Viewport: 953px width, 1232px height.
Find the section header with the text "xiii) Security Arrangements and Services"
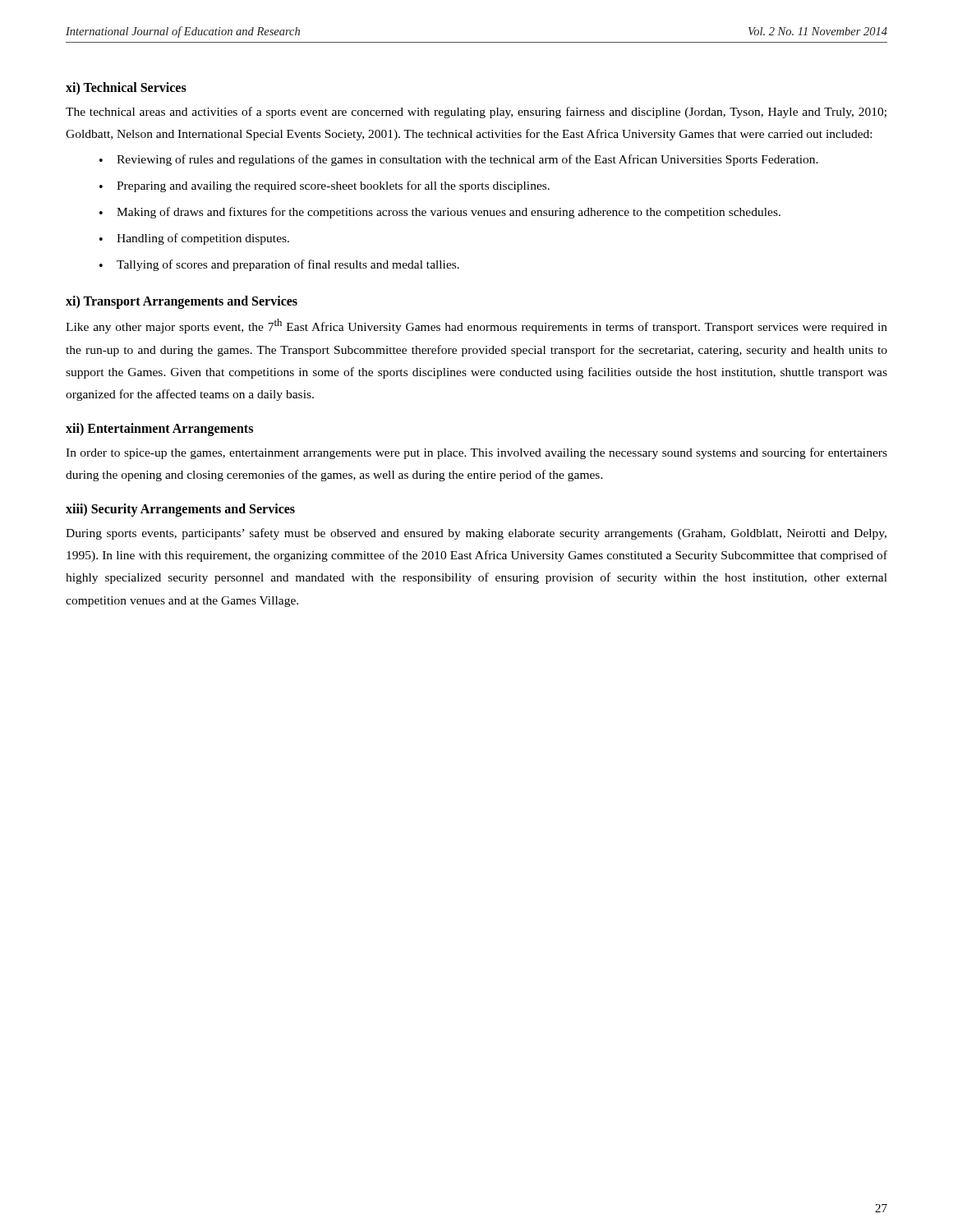tap(180, 509)
